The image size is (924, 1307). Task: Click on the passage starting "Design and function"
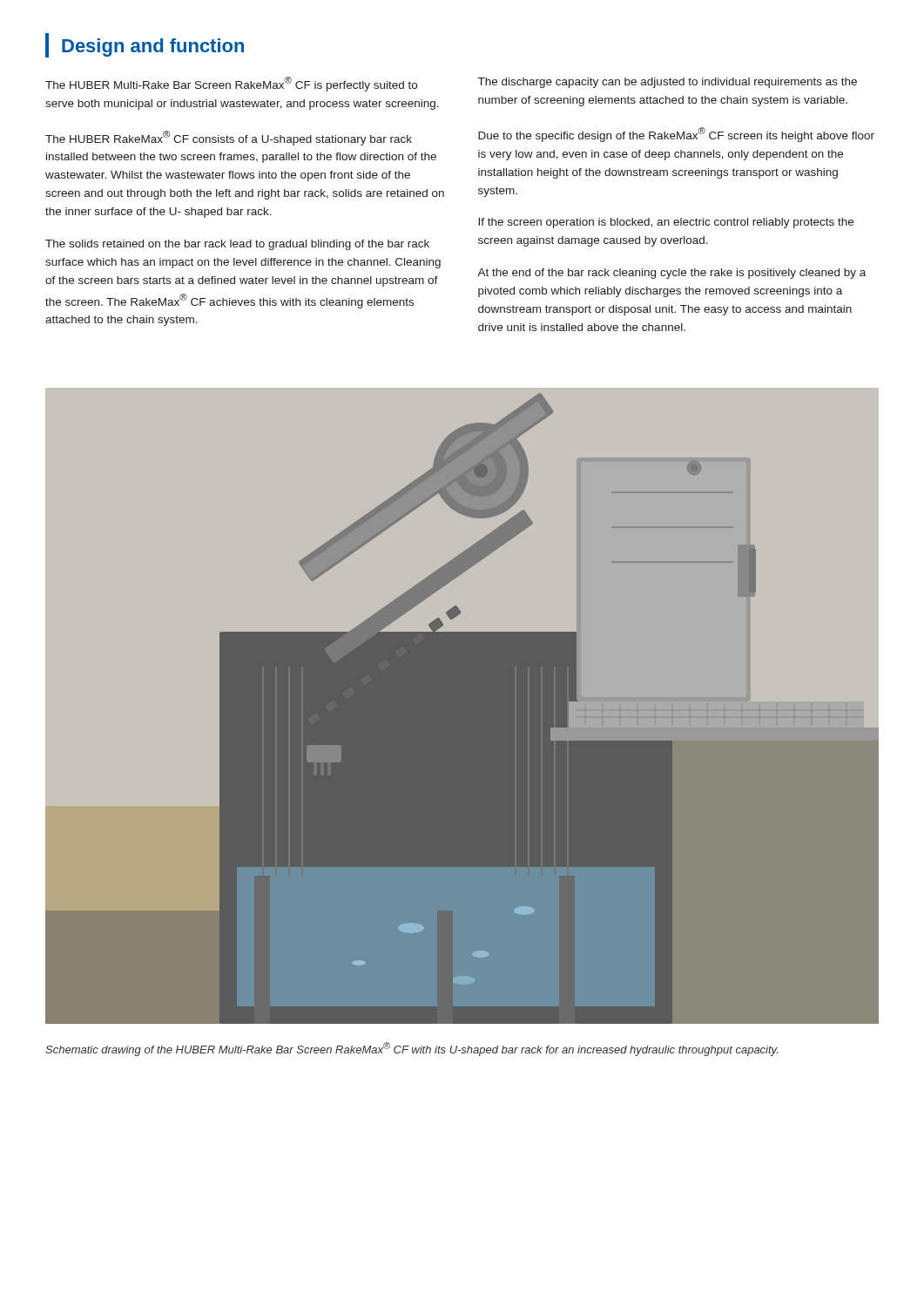click(145, 45)
